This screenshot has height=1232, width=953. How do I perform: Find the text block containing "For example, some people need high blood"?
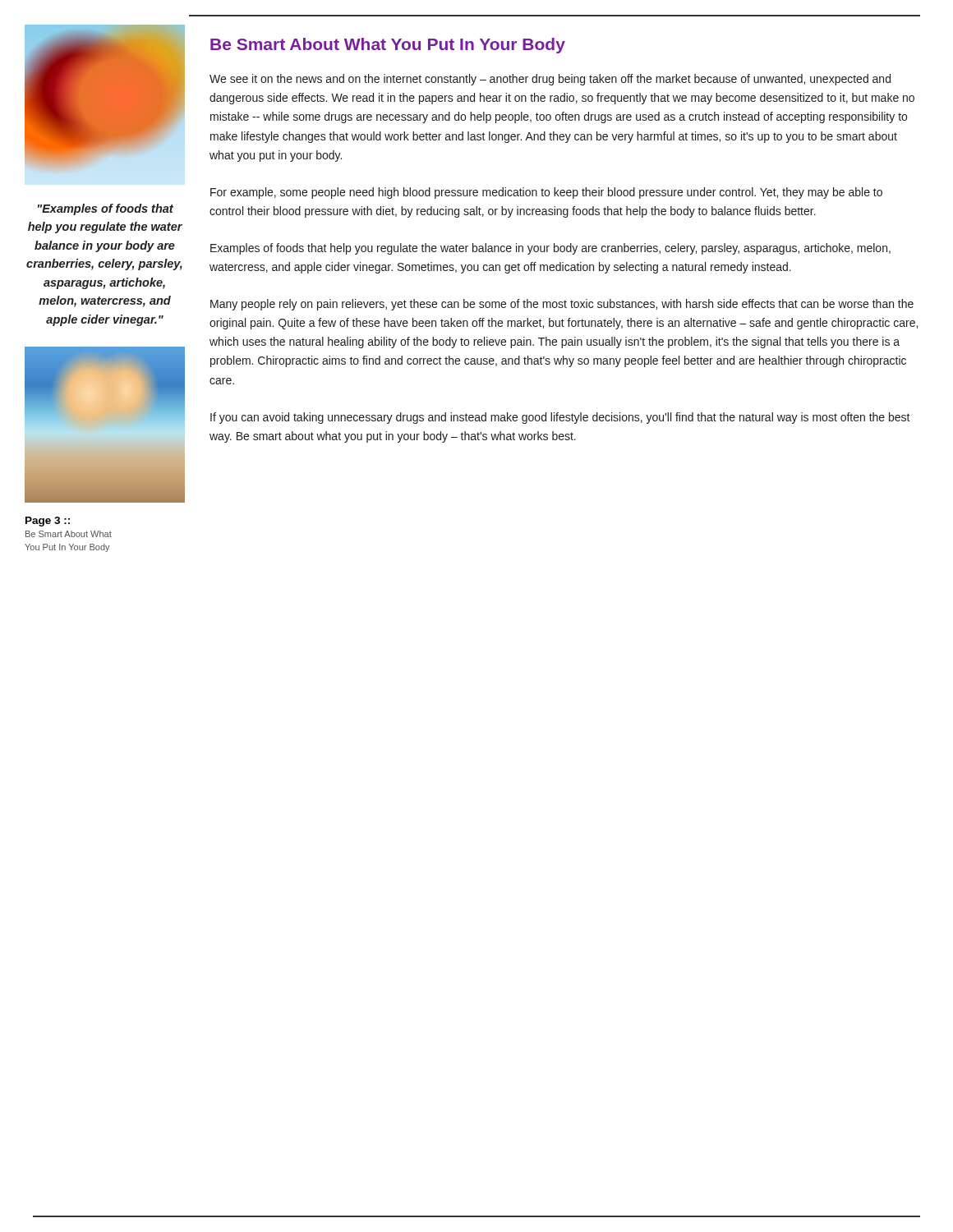[x=546, y=201]
